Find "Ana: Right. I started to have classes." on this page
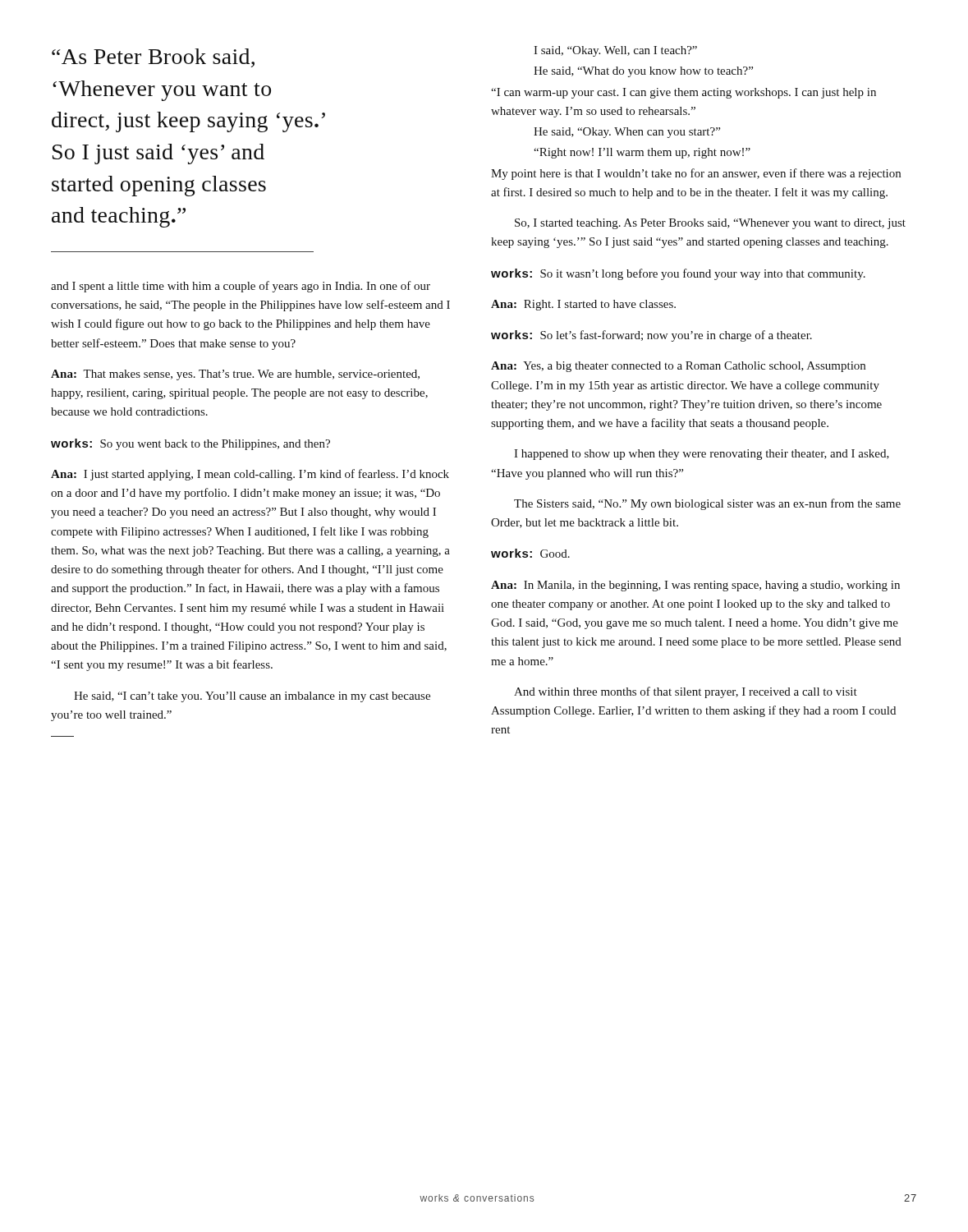Image resolution: width=968 pixels, height=1232 pixels. tap(584, 304)
